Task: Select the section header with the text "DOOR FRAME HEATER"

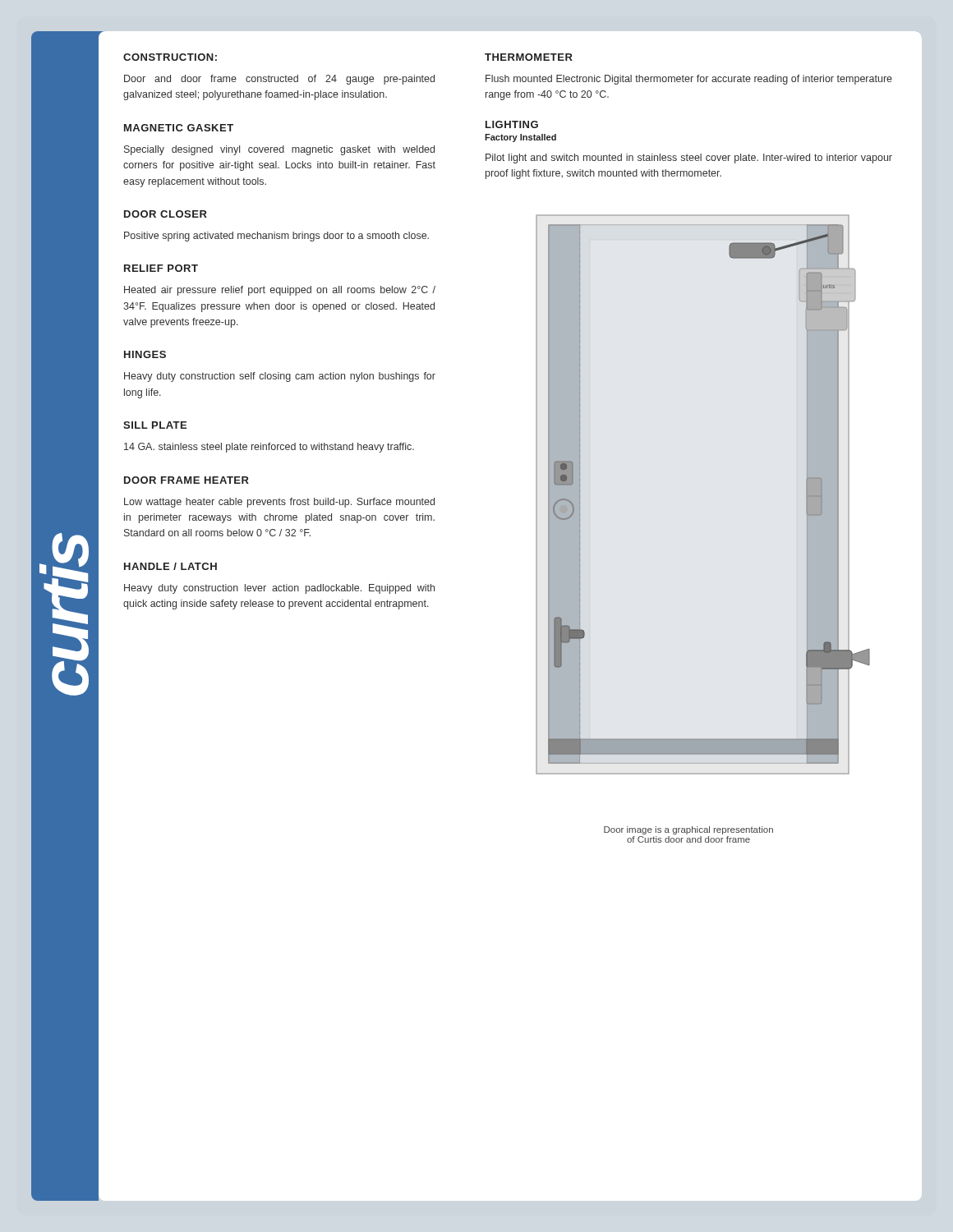Action: point(186,480)
